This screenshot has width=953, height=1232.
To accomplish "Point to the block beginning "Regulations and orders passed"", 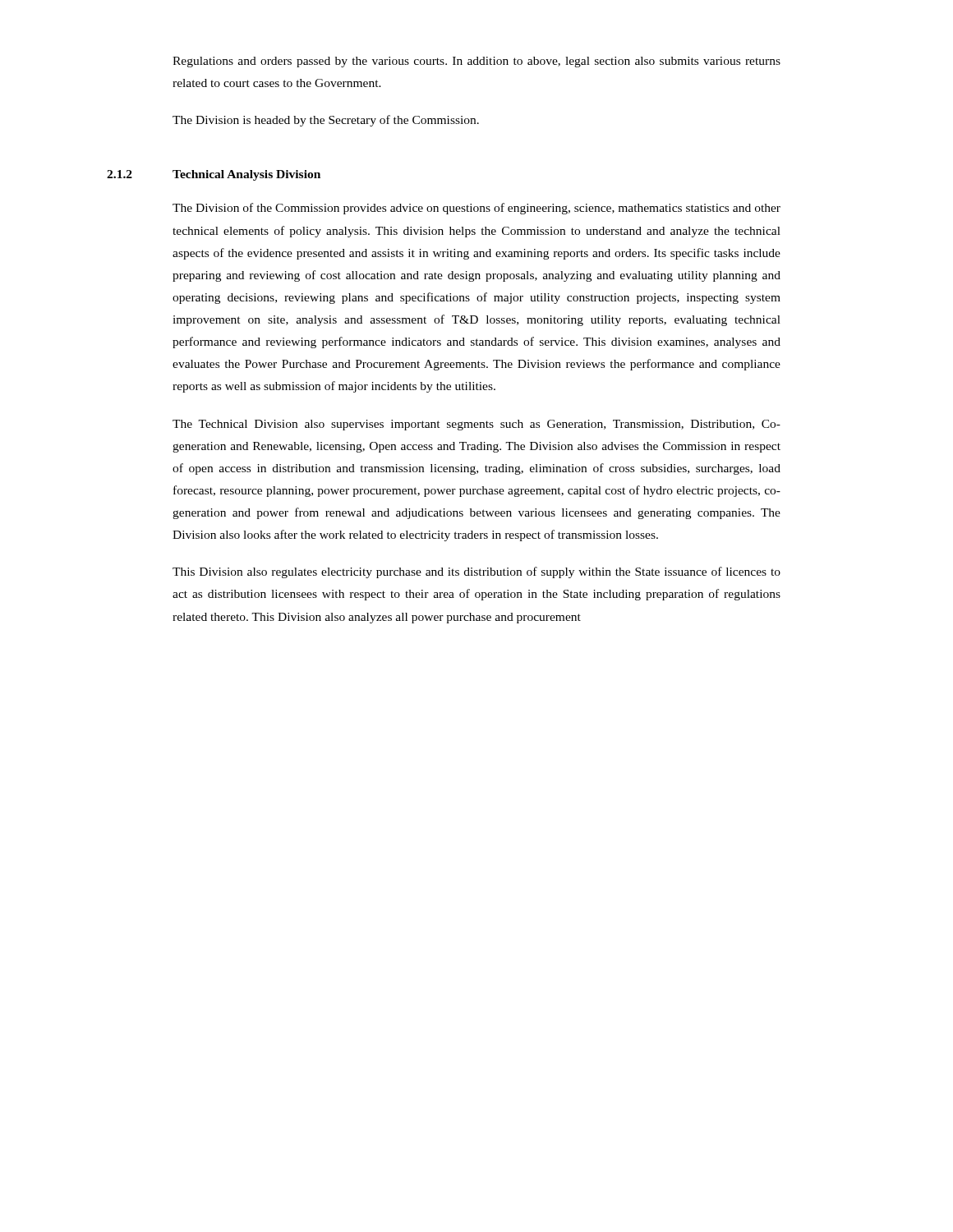I will [476, 72].
